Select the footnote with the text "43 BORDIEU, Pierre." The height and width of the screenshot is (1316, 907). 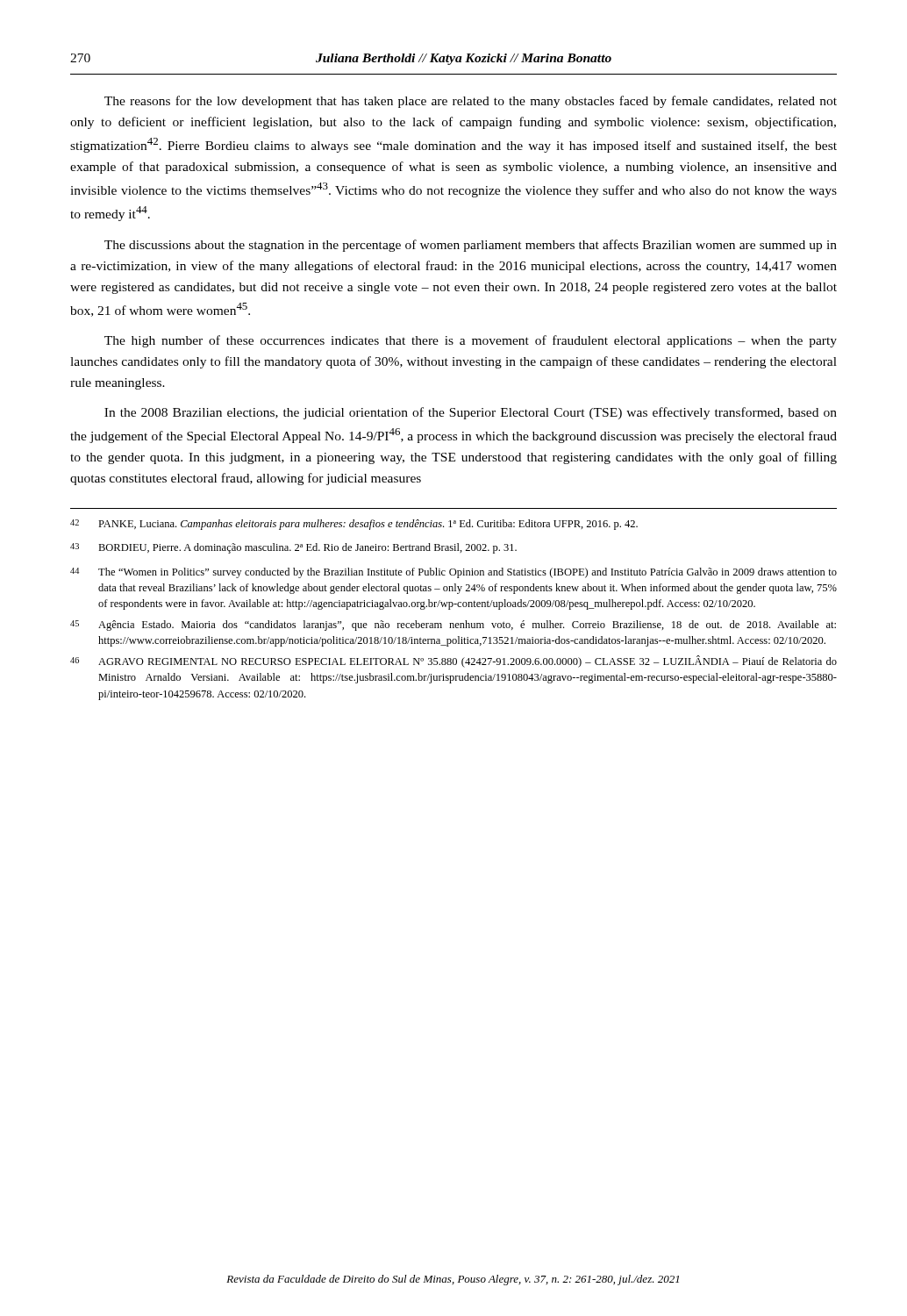pyautogui.click(x=454, y=549)
